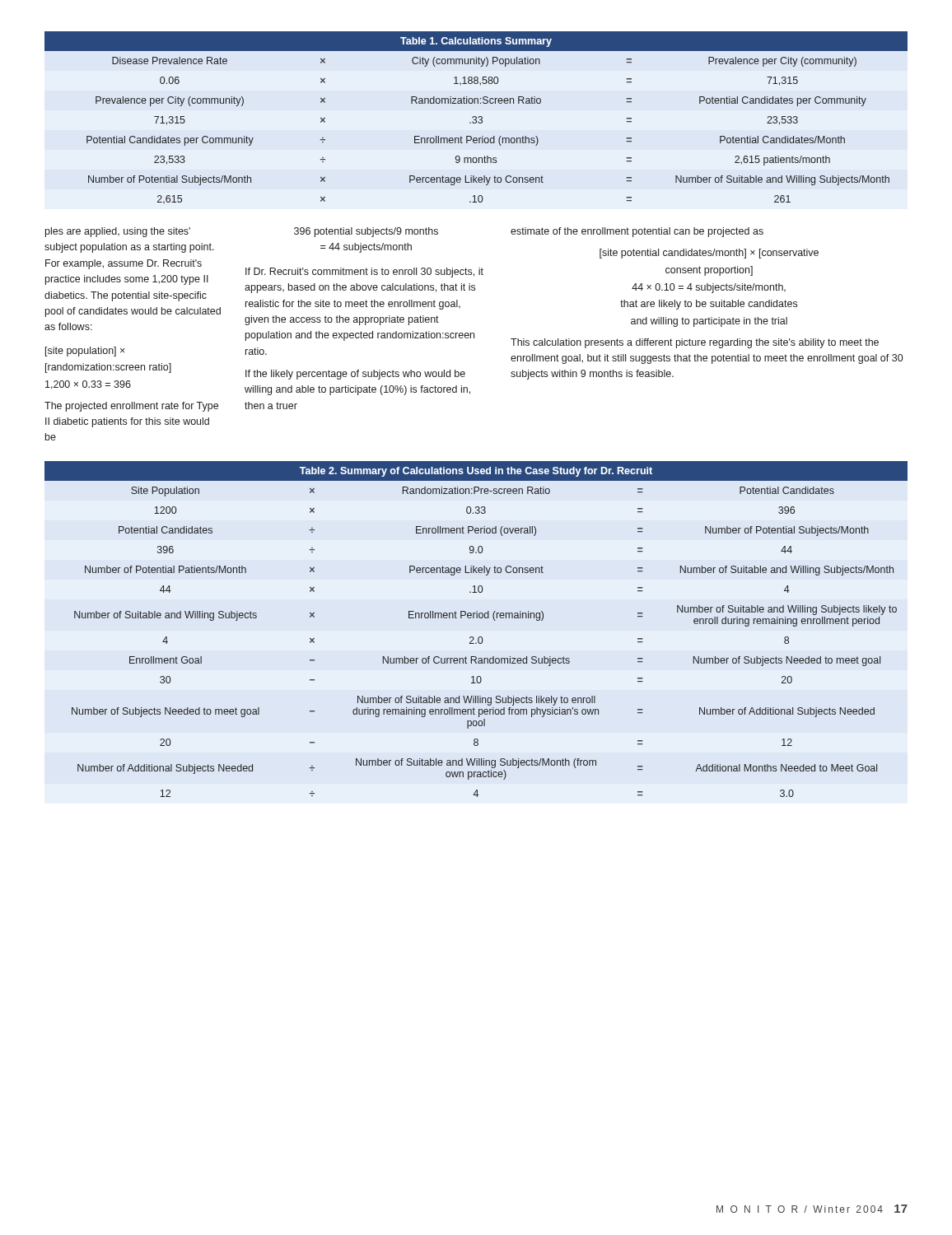Point to the formula beginning "[site potential candidates/month] × [conservative consent"
952x1235 pixels.
click(709, 287)
